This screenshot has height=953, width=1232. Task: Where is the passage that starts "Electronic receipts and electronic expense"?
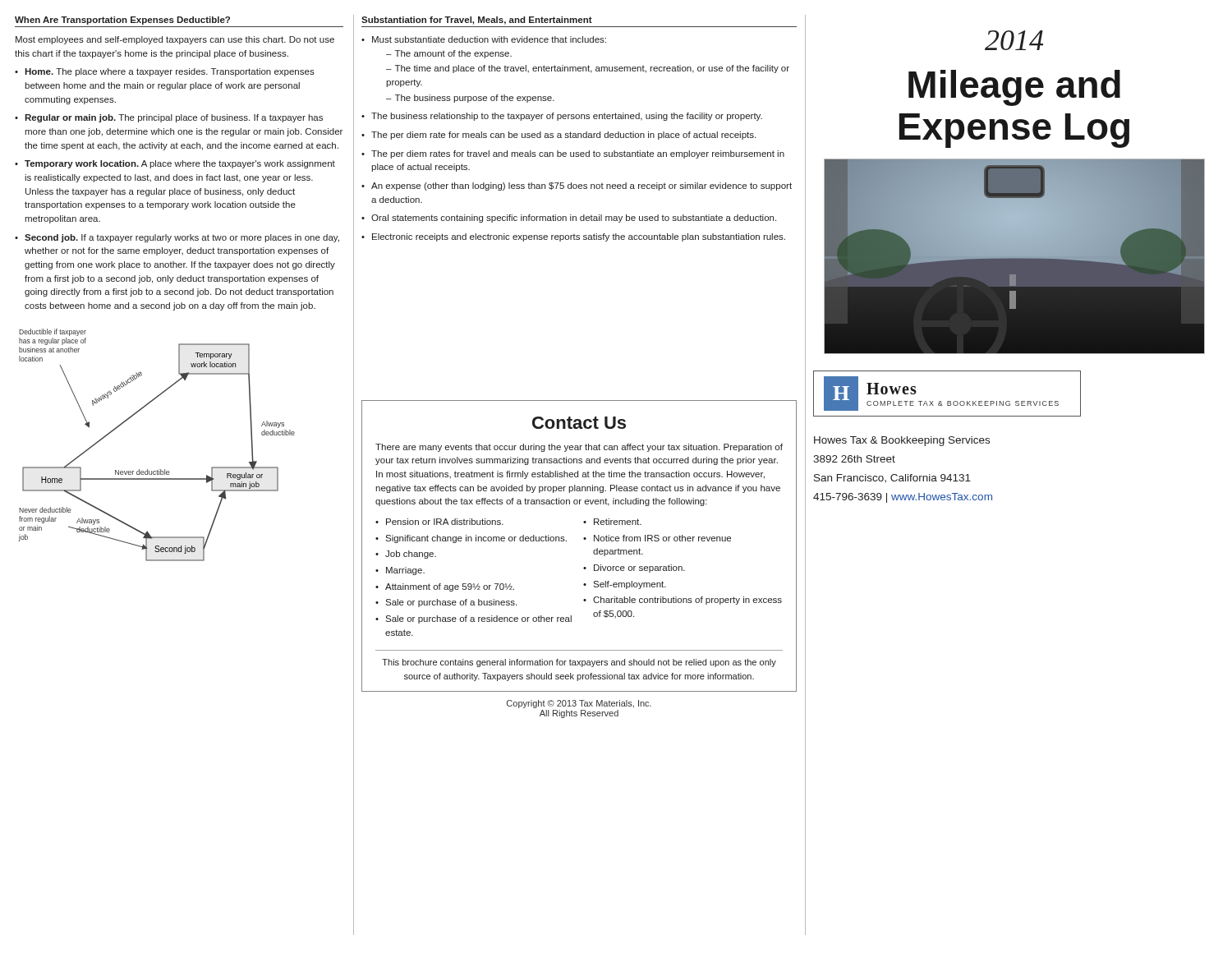click(x=579, y=237)
